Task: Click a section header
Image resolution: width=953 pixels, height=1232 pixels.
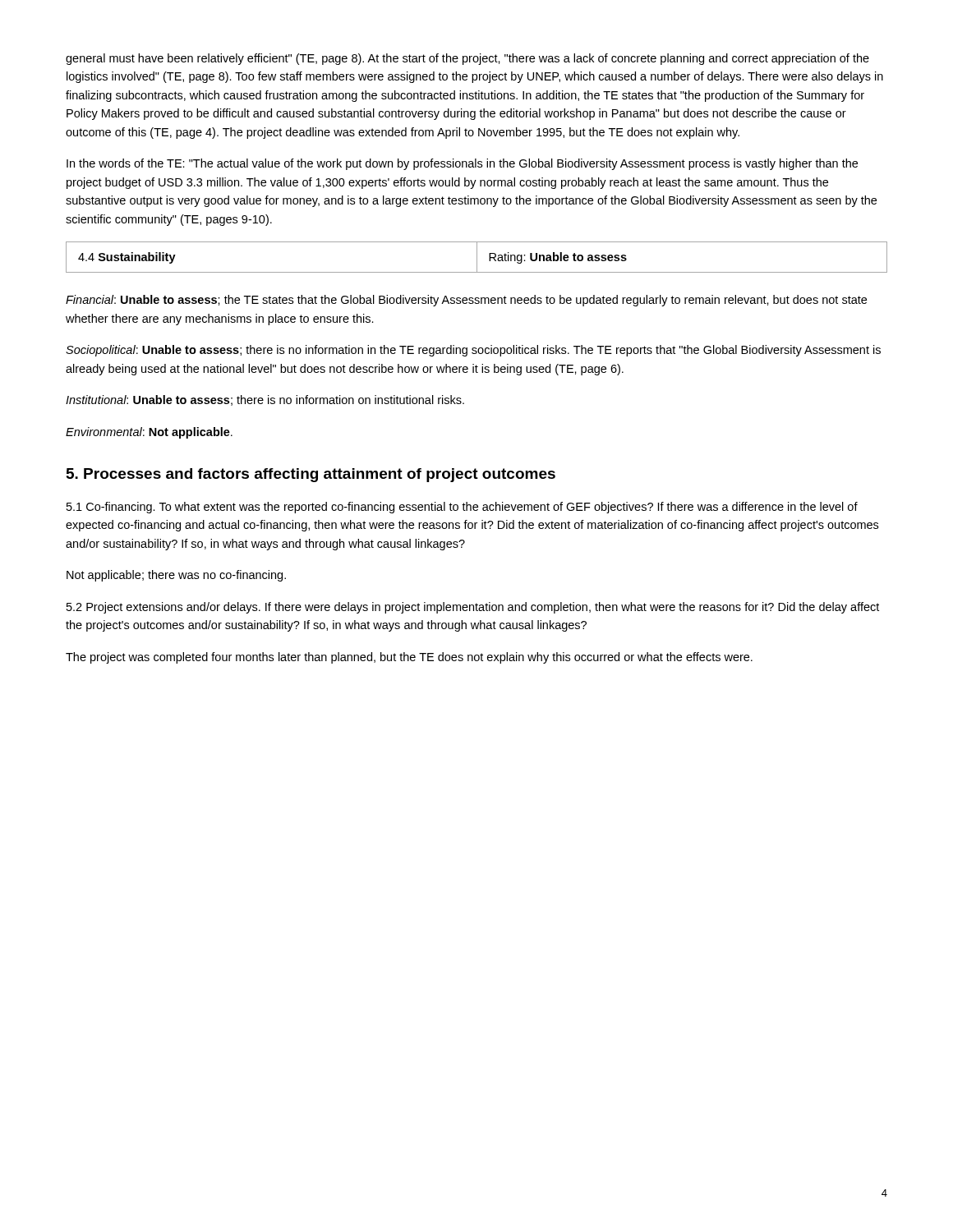Action: point(311,474)
